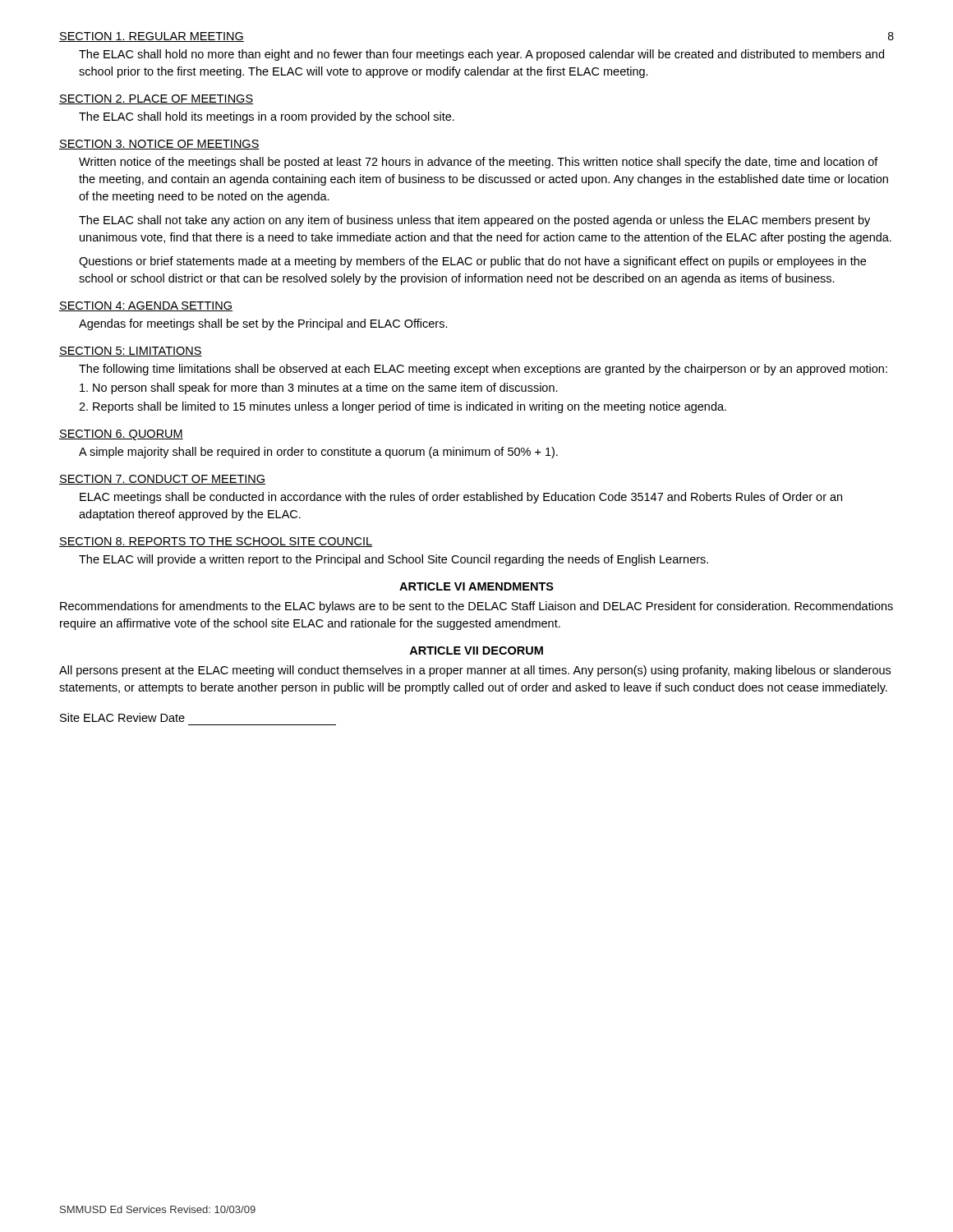Find the block starting "The ELAC will"

coord(394,560)
